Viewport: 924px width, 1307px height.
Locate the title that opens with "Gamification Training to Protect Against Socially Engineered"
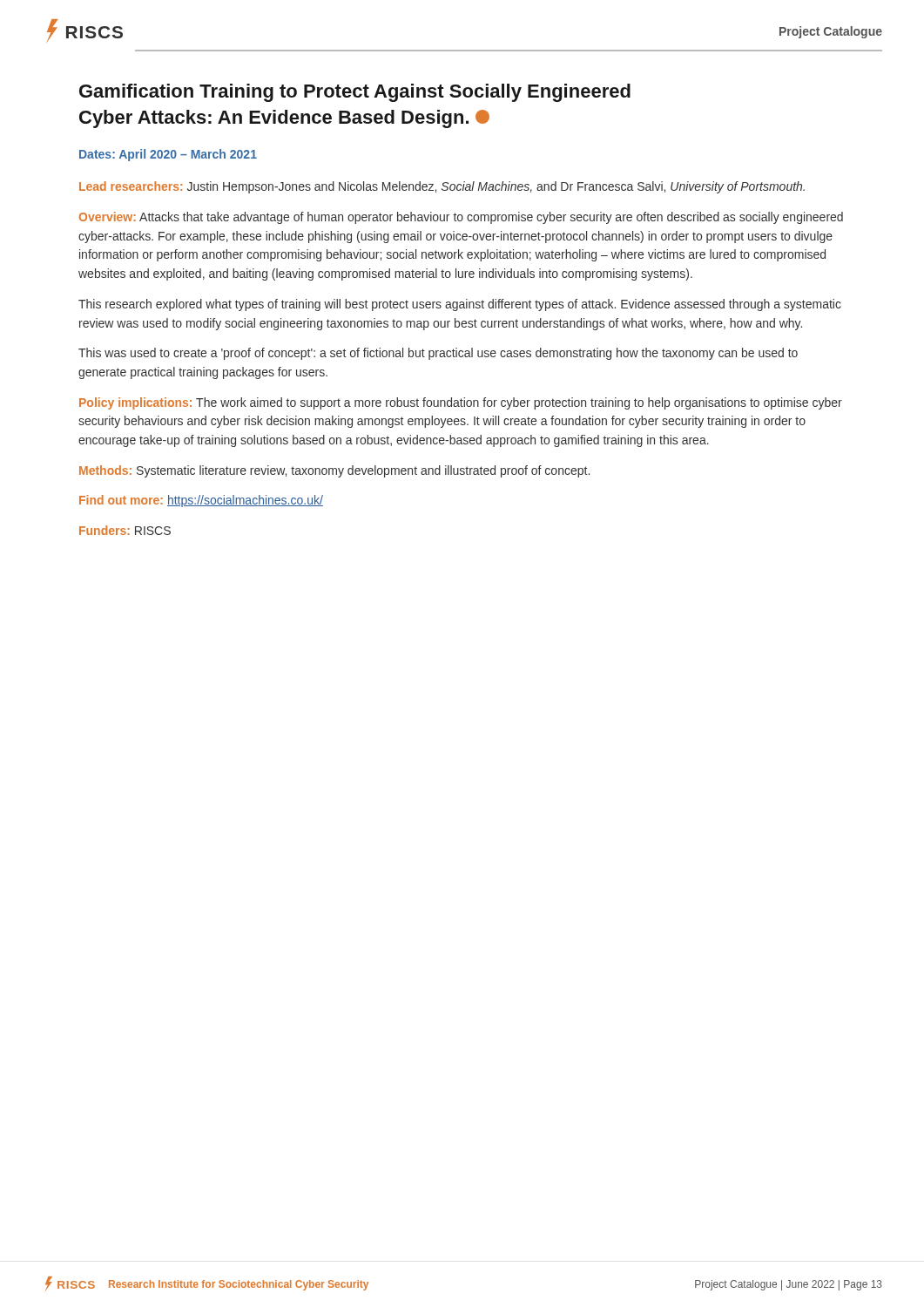click(x=355, y=104)
